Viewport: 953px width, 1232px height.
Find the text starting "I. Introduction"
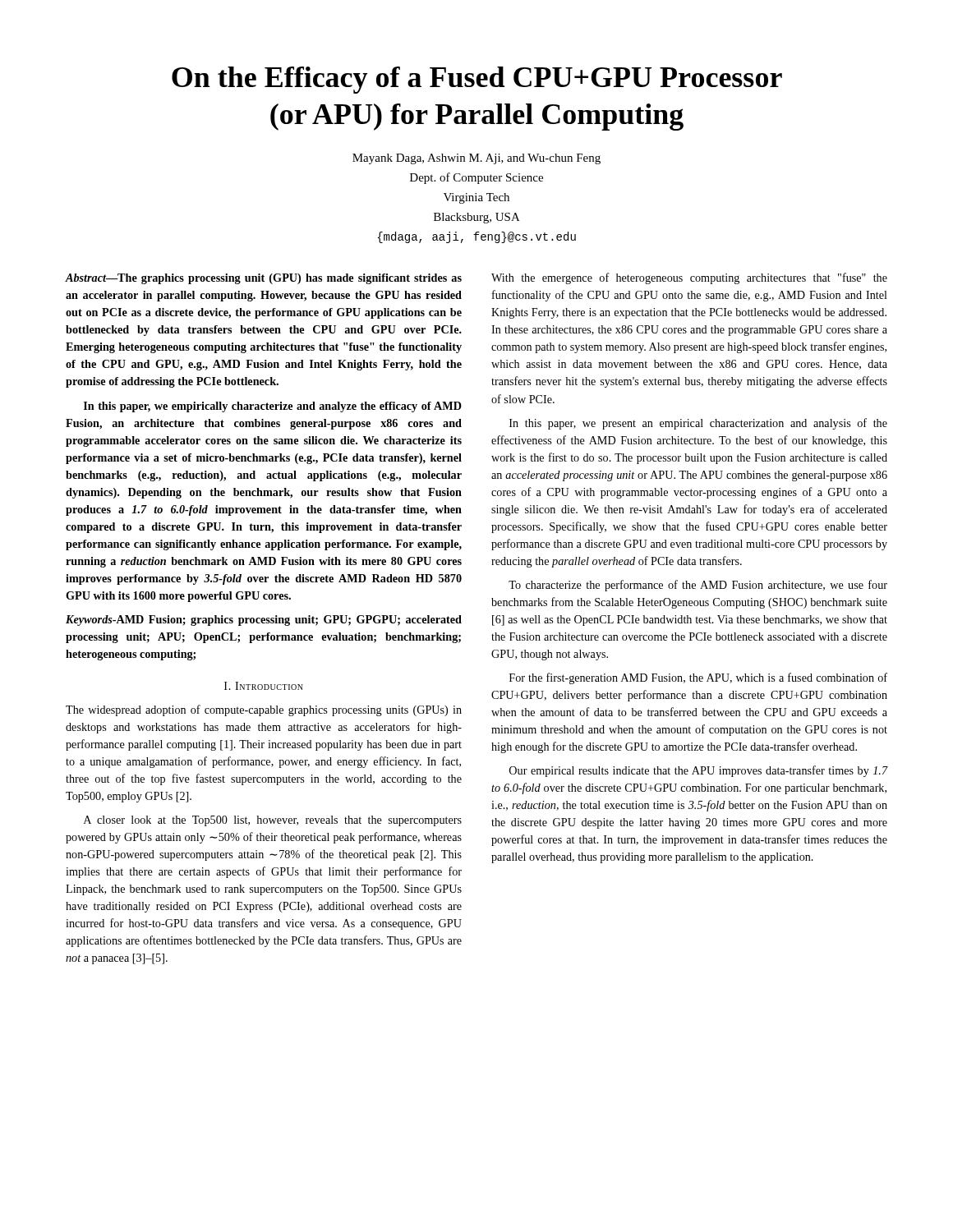point(264,686)
